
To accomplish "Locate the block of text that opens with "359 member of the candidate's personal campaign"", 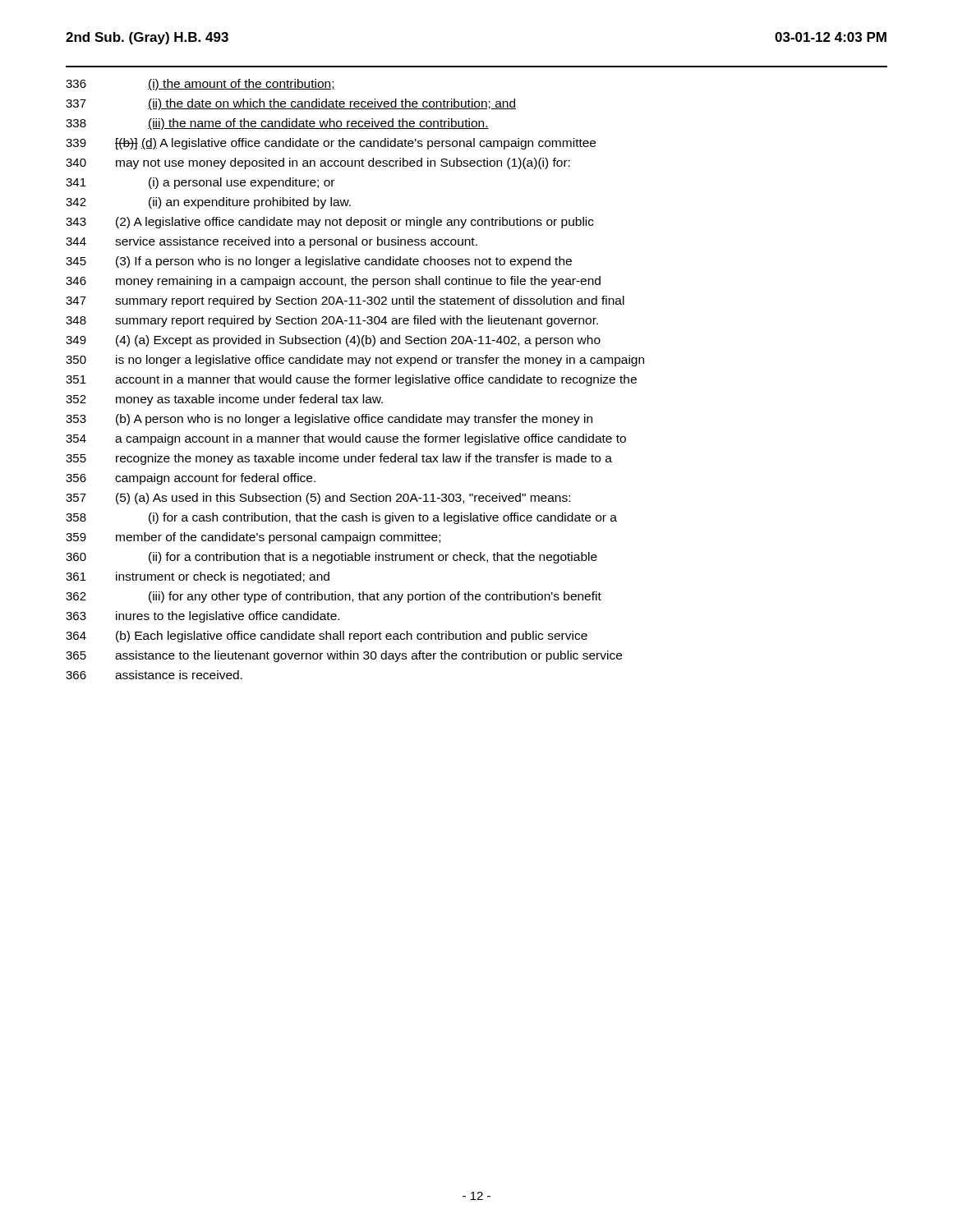I will point(254,537).
